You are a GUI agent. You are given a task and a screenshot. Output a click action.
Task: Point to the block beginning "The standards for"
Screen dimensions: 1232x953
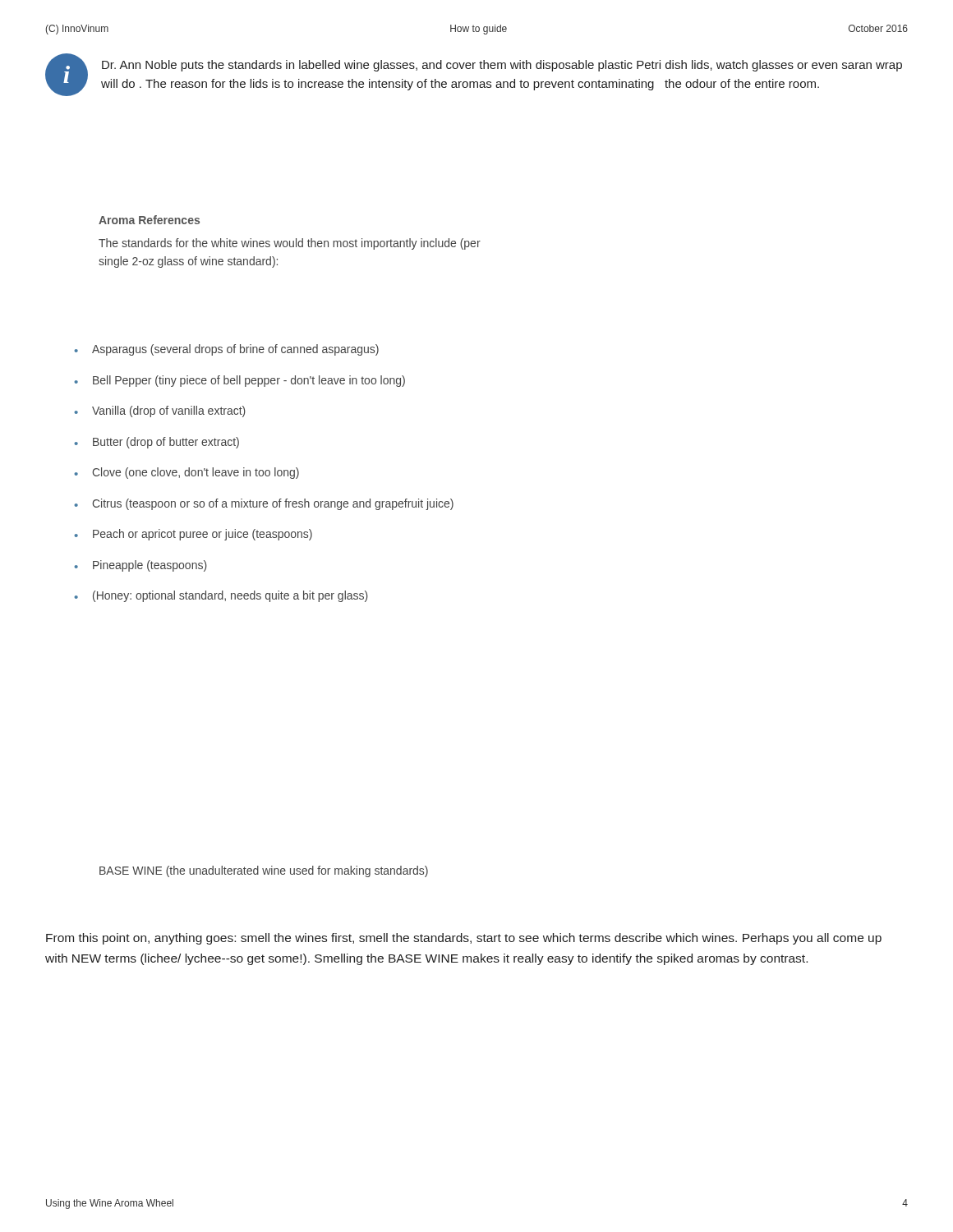(289, 252)
